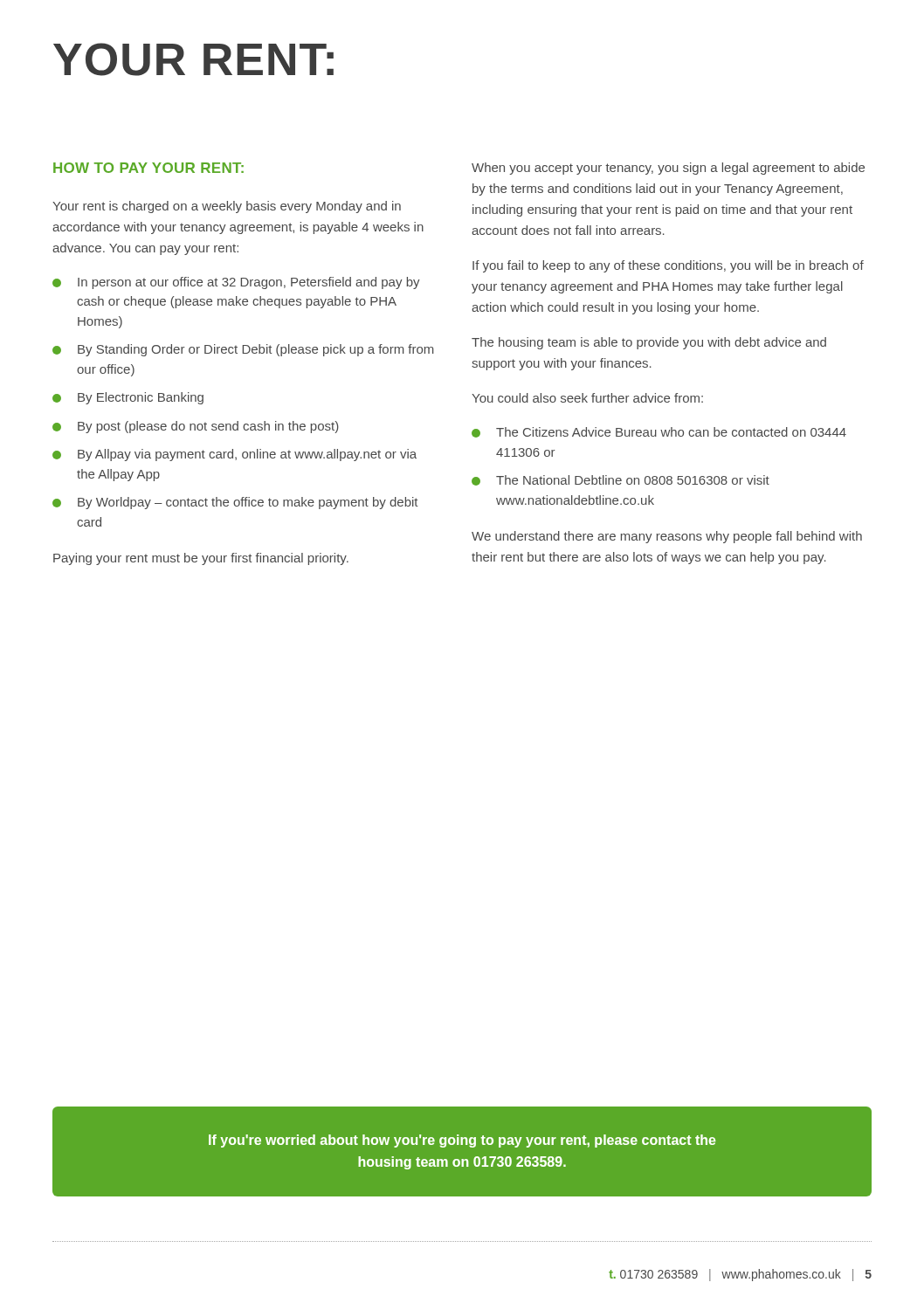Point to the passage starting "If you're worried about"
The height and width of the screenshot is (1310, 924).
pos(462,1151)
